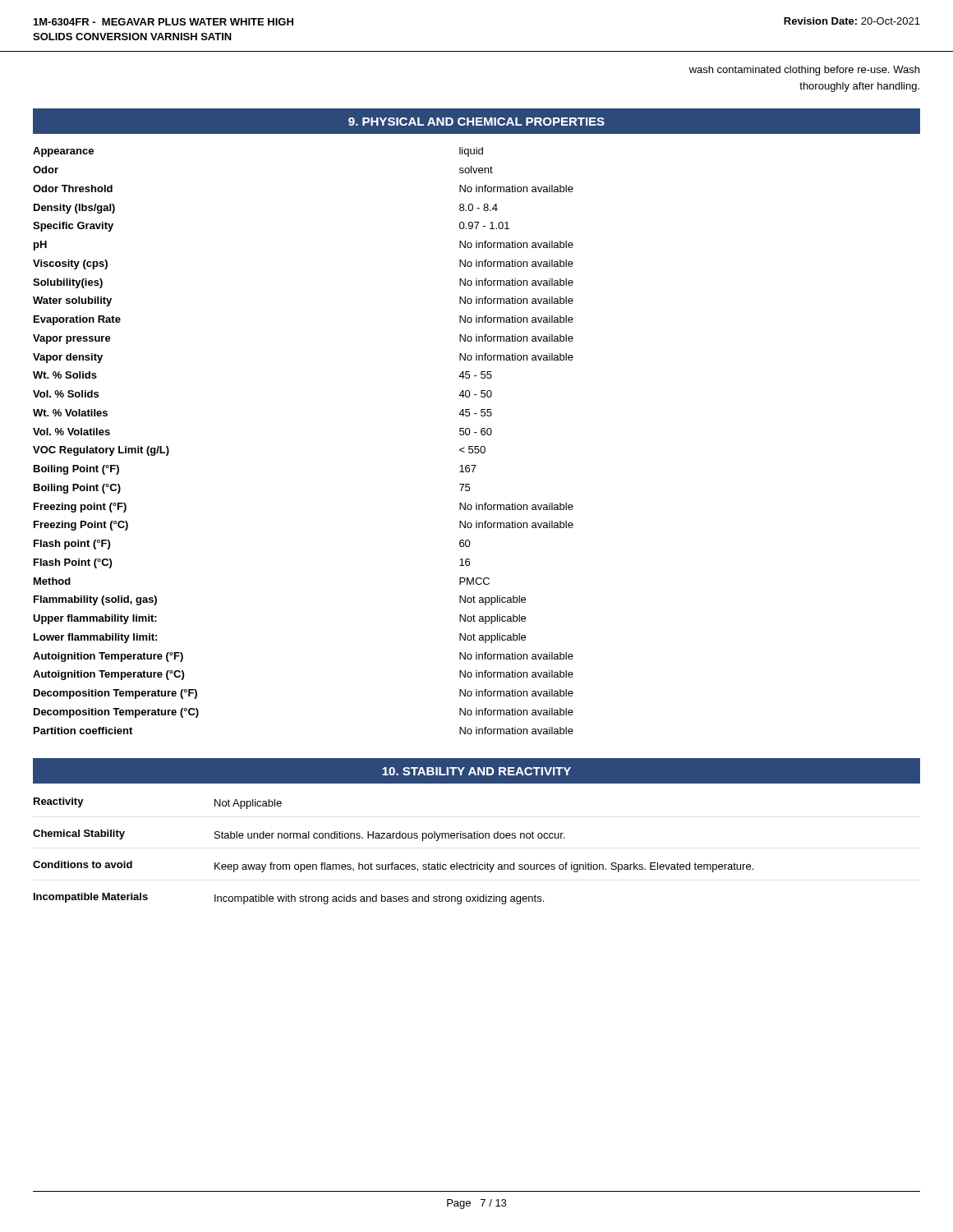Screen dimensions: 1232x953
Task: Click on the text that reads "Not Applicable"
Action: tap(248, 803)
